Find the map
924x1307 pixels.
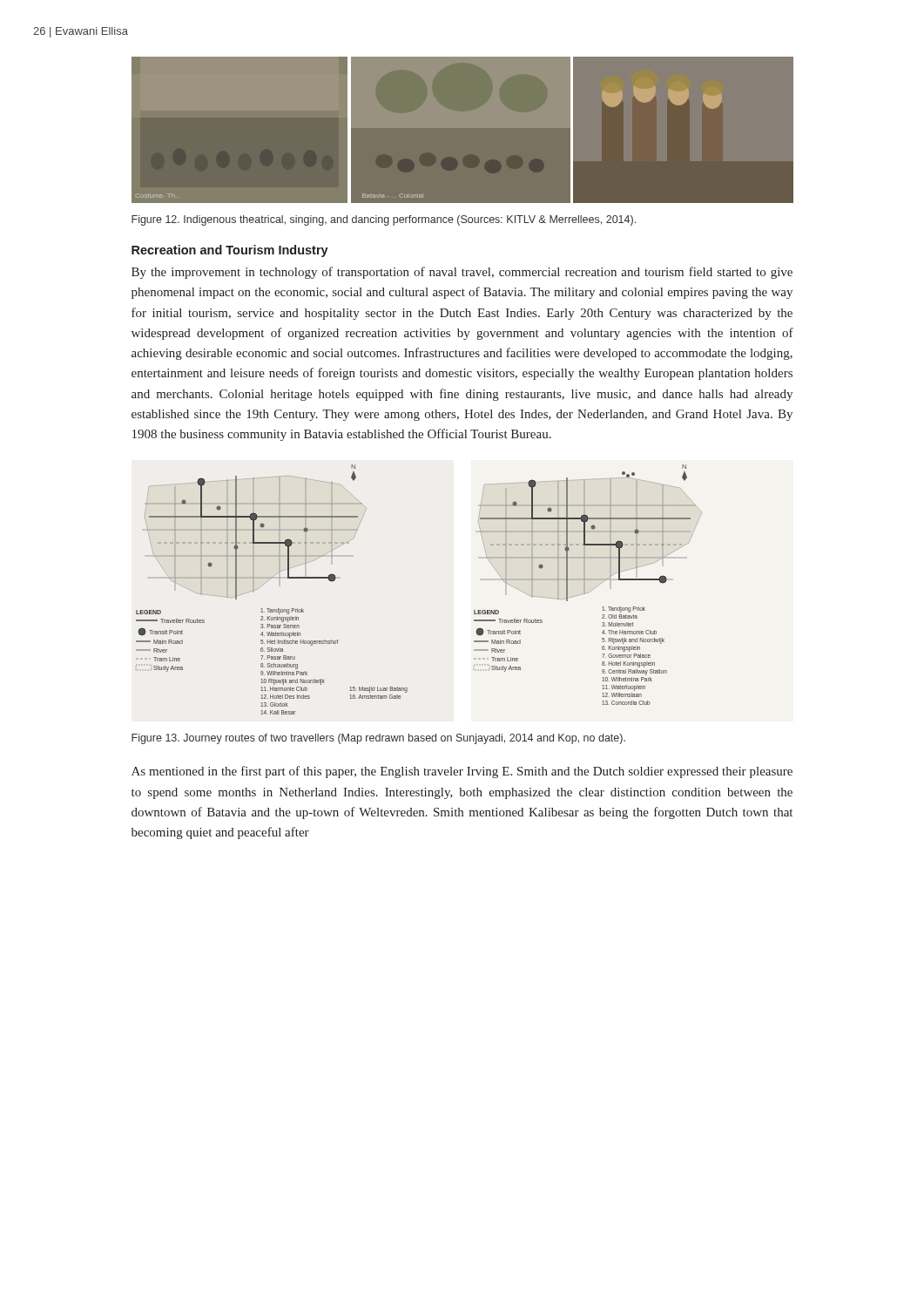462,593
